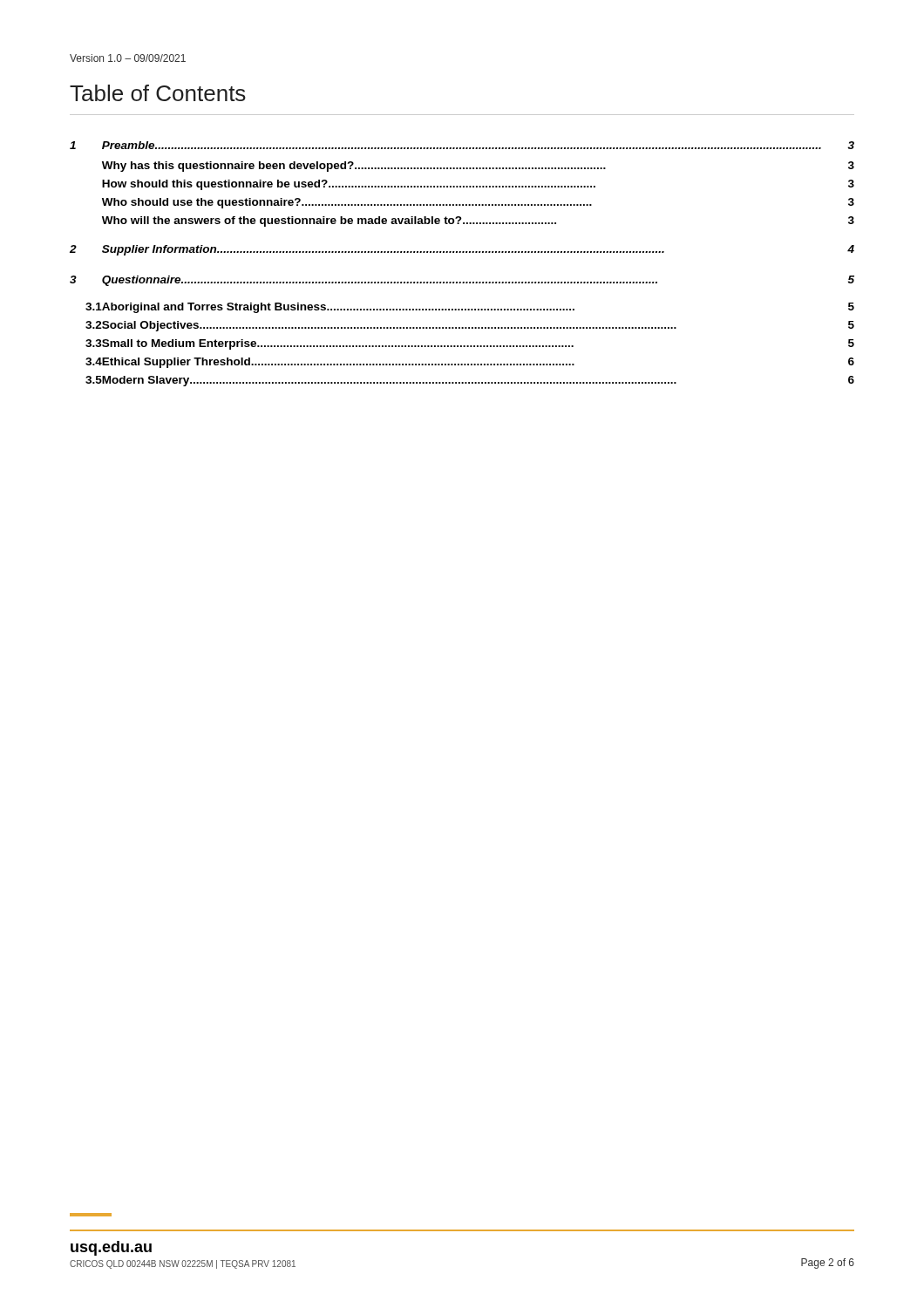The width and height of the screenshot is (924, 1308).
Task: Locate the text "3.4 Ethical Supplier Threshold"
Action: pos(462,361)
